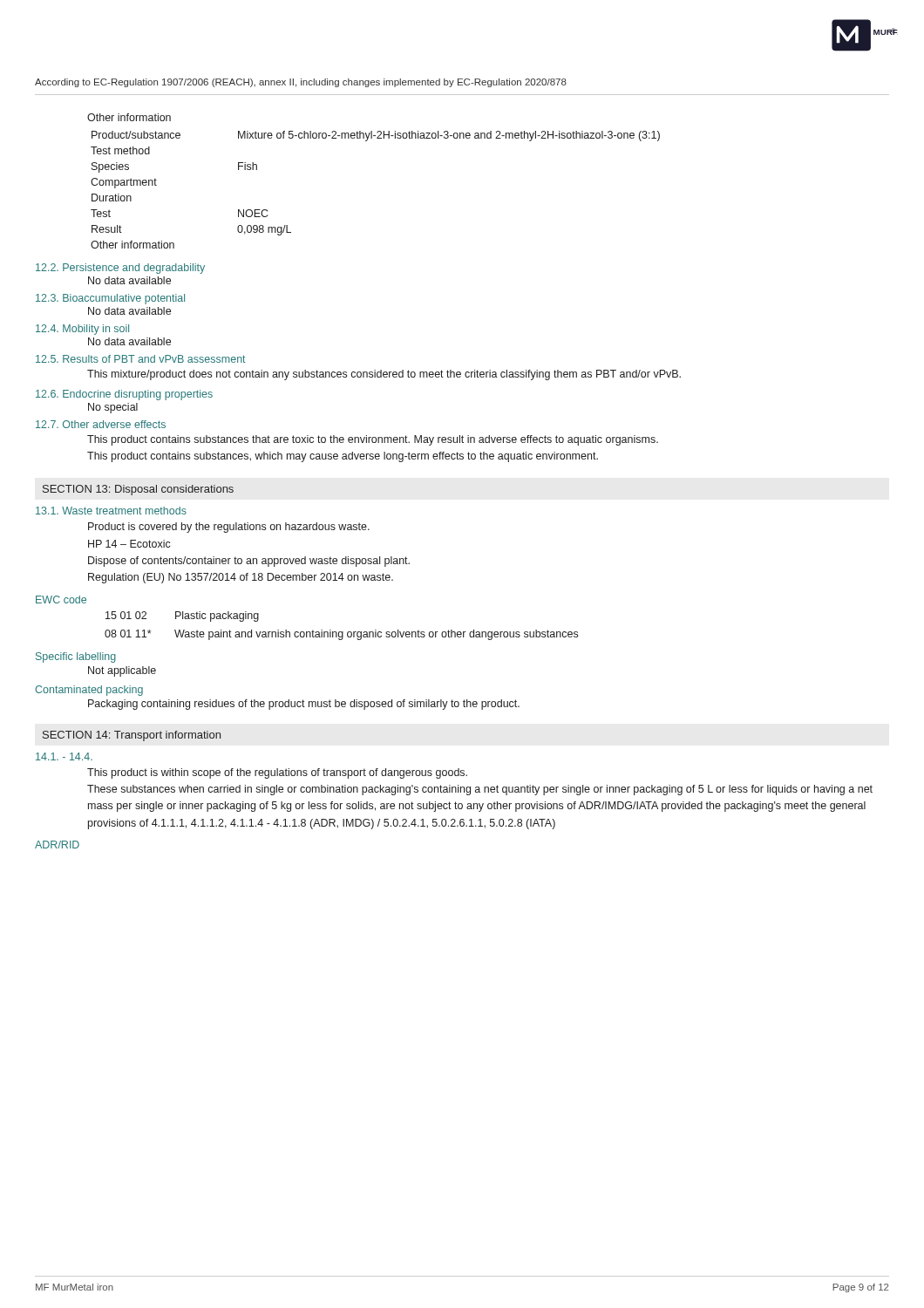This screenshot has width=924, height=1308.
Task: Find the section header with the text "13.1. Waste treatment methods"
Action: 111,511
